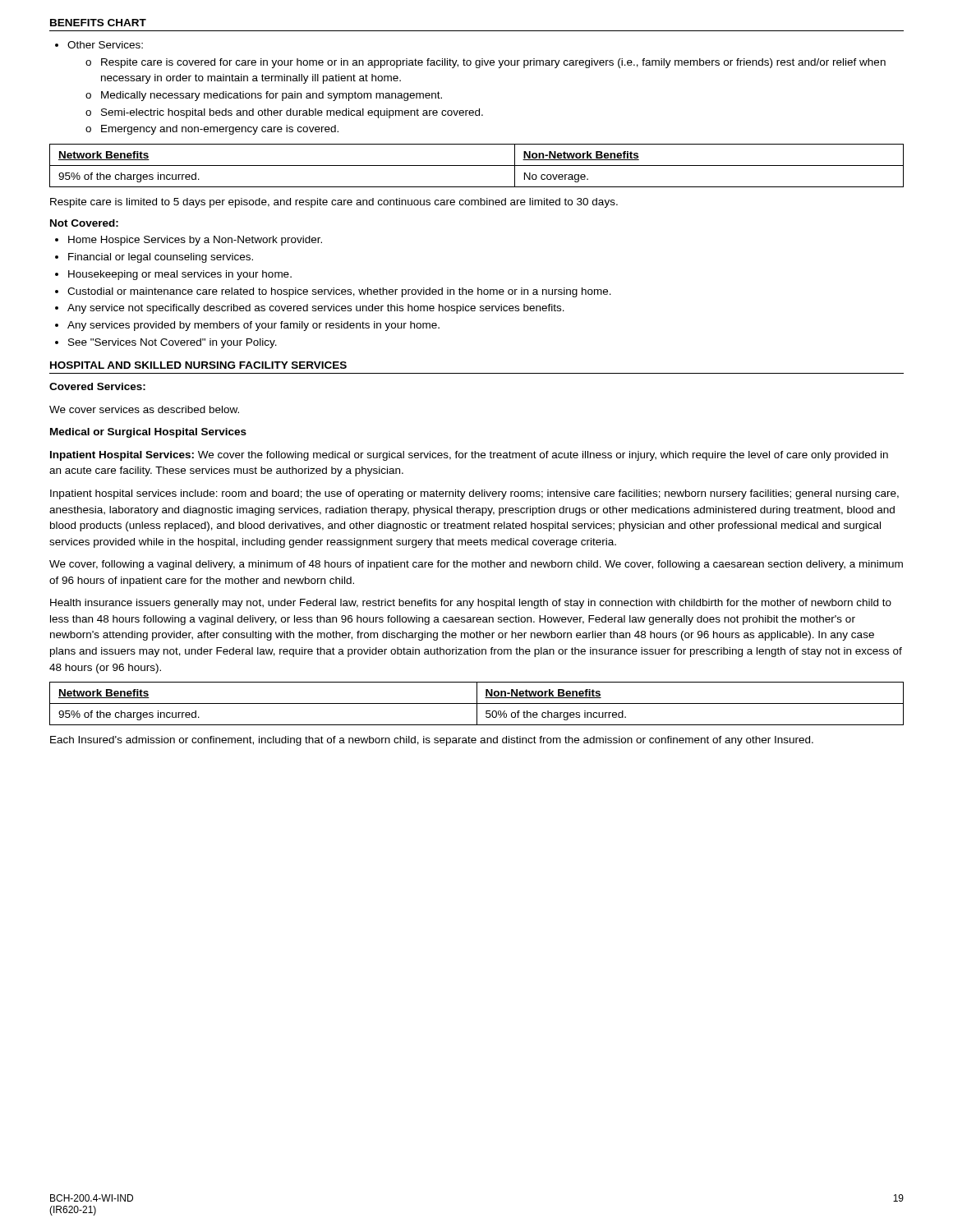Point to the element starting "Health insurance issuers"

coord(476,635)
